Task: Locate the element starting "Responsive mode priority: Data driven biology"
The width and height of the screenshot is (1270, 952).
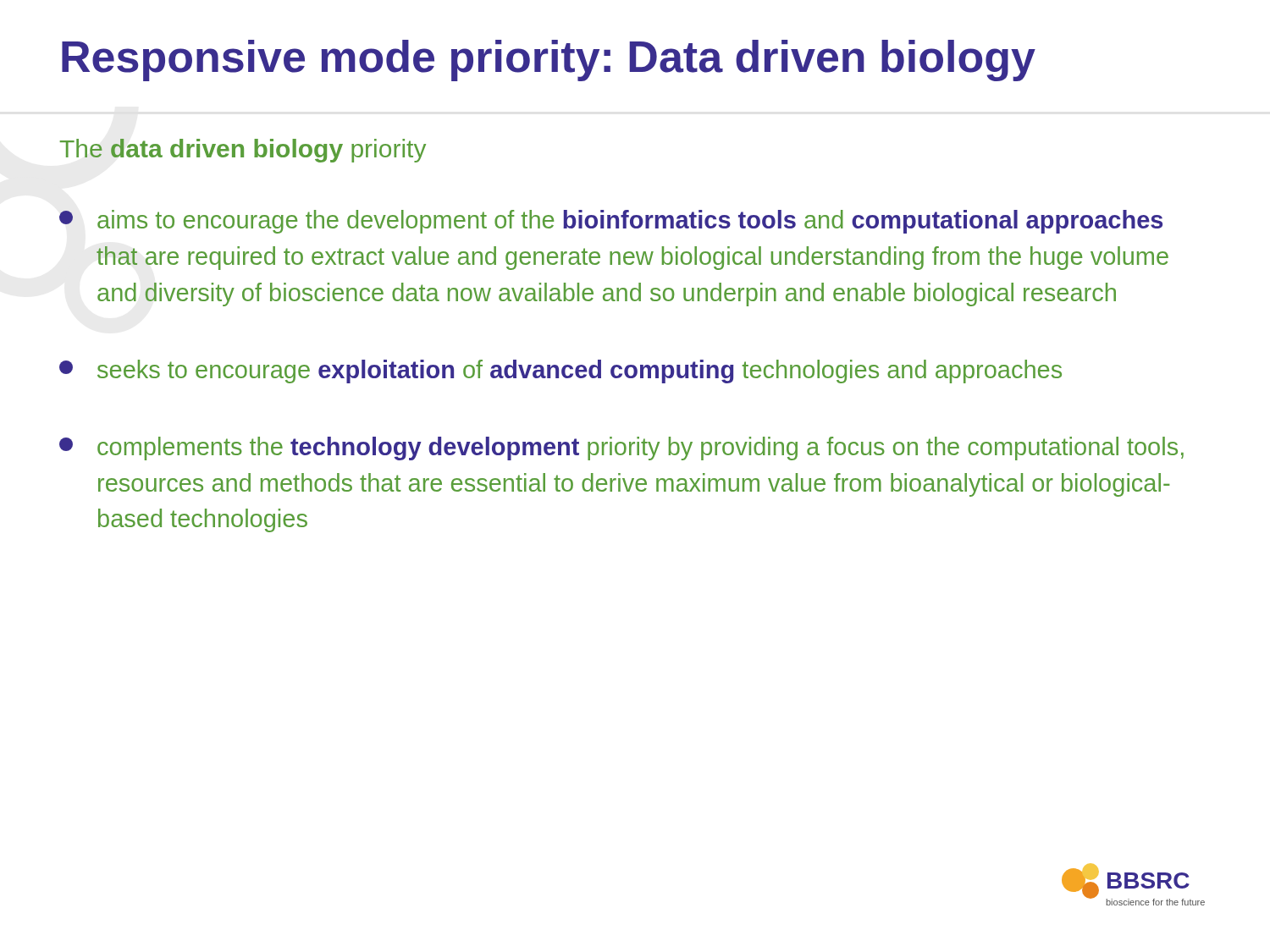Action: [x=547, y=57]
